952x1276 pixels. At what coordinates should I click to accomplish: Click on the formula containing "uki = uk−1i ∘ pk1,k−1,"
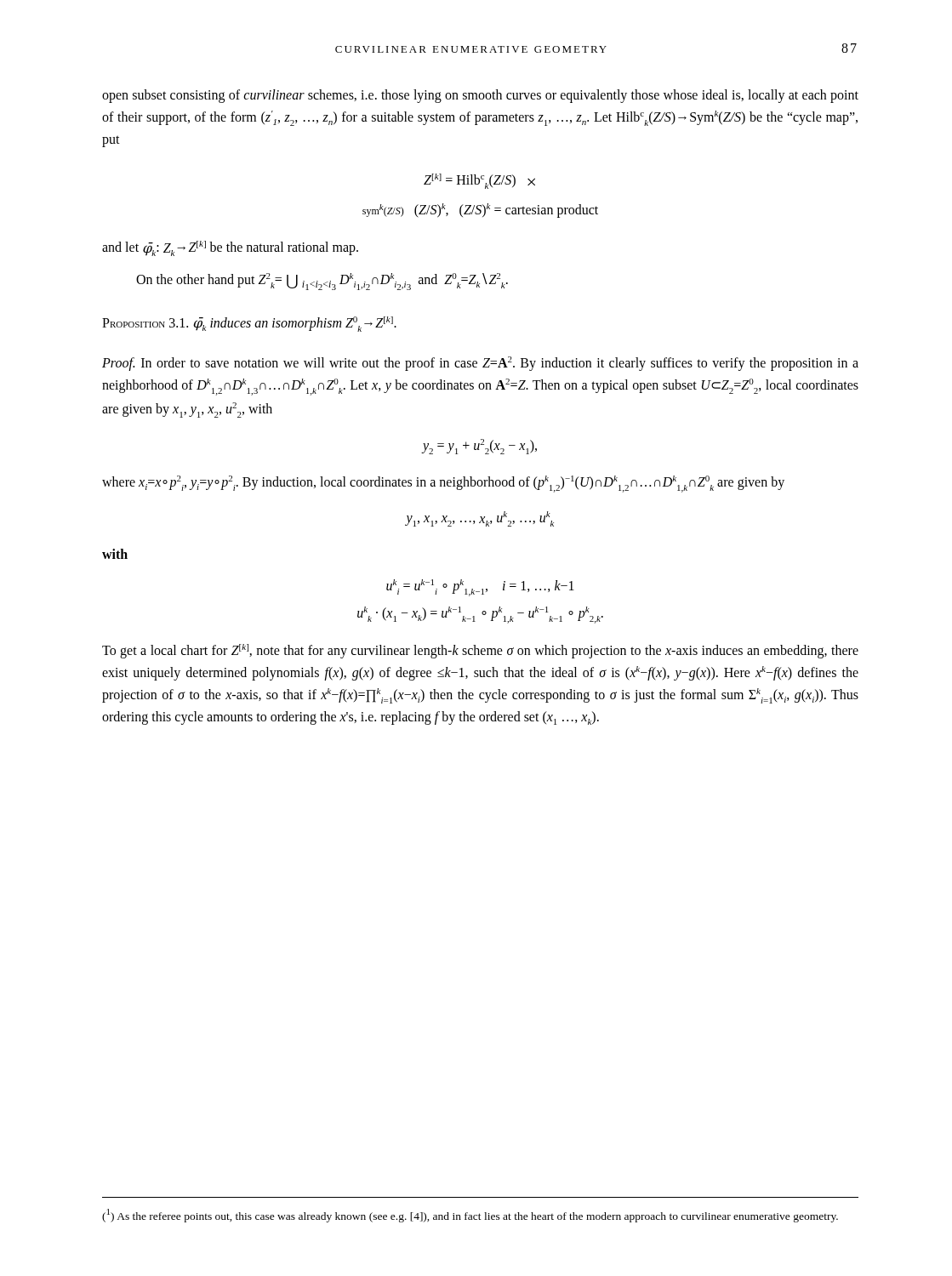[480, 600]
